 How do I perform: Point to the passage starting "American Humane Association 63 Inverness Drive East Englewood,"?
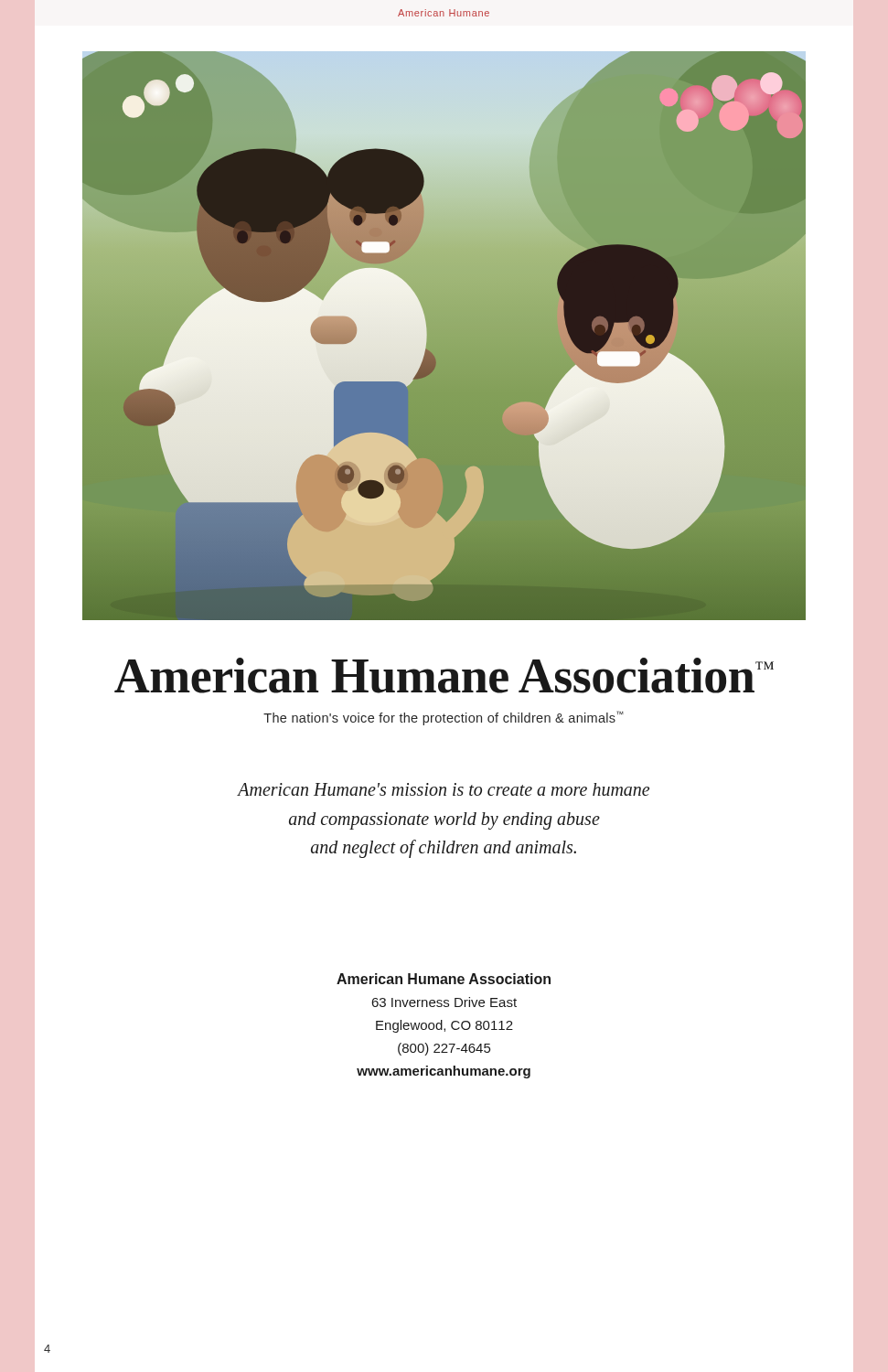click(444, 1025)
